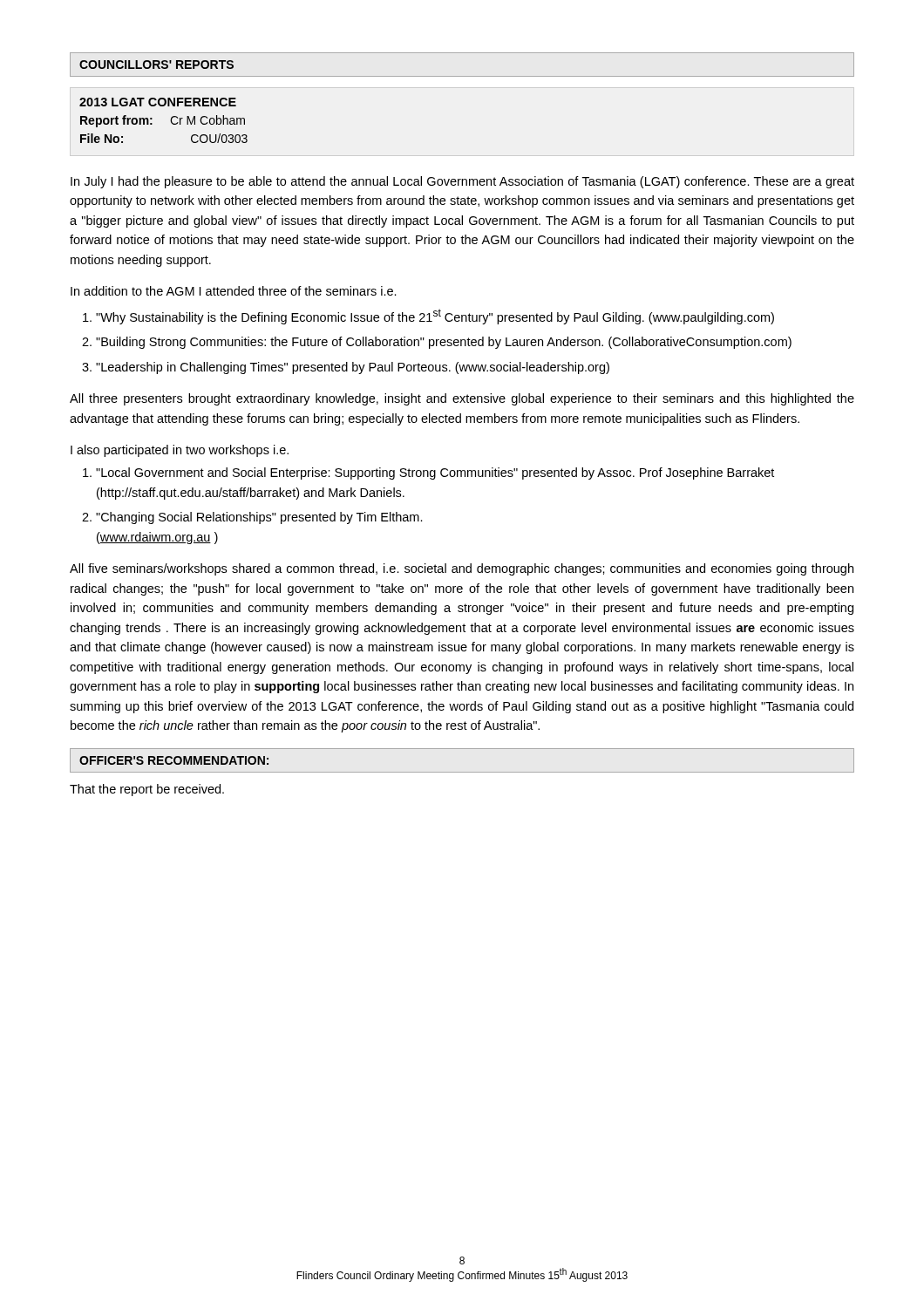Find the text block starting ""Leadership in Challenging Times""

353,367
